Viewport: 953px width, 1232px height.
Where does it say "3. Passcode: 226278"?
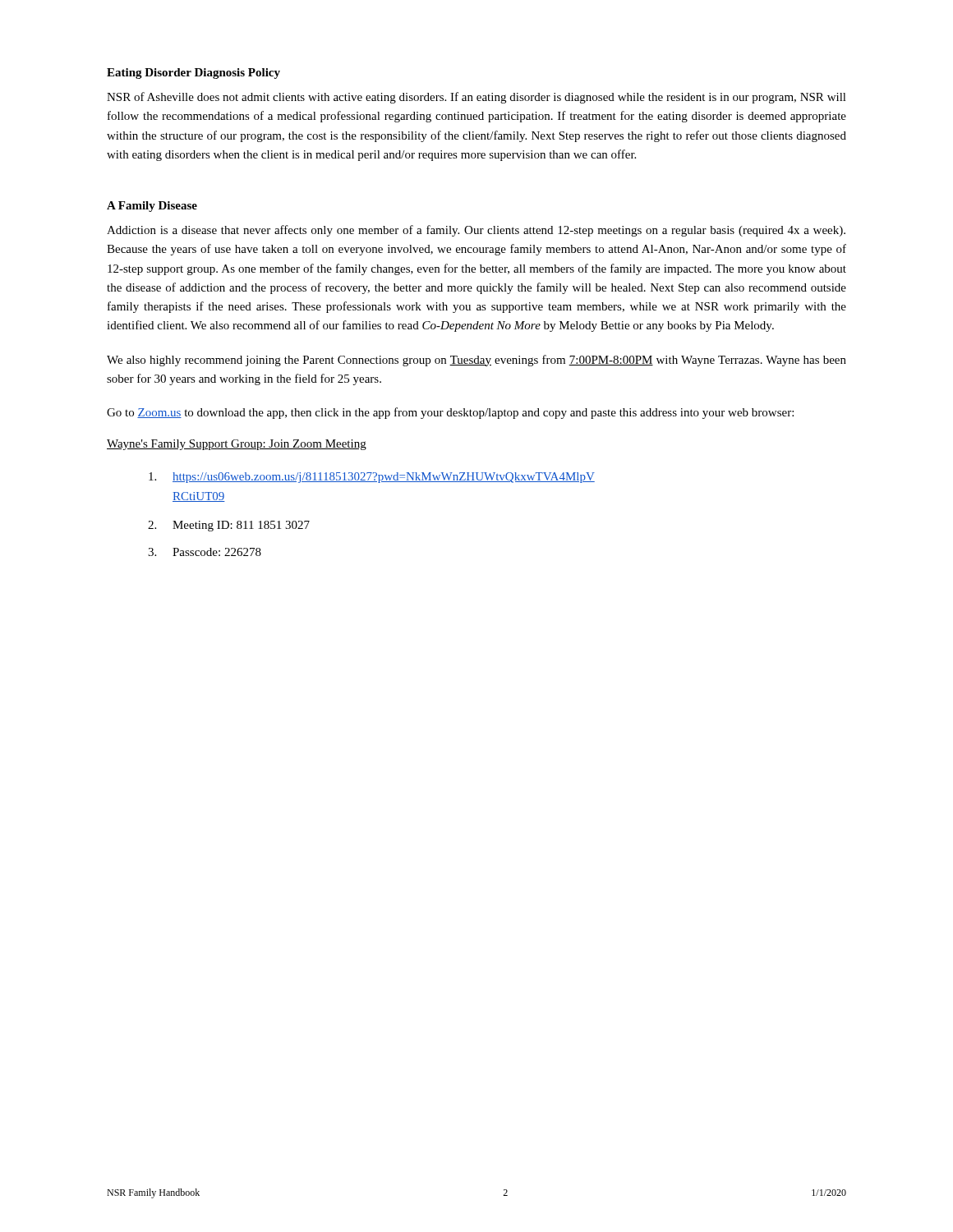205,552
